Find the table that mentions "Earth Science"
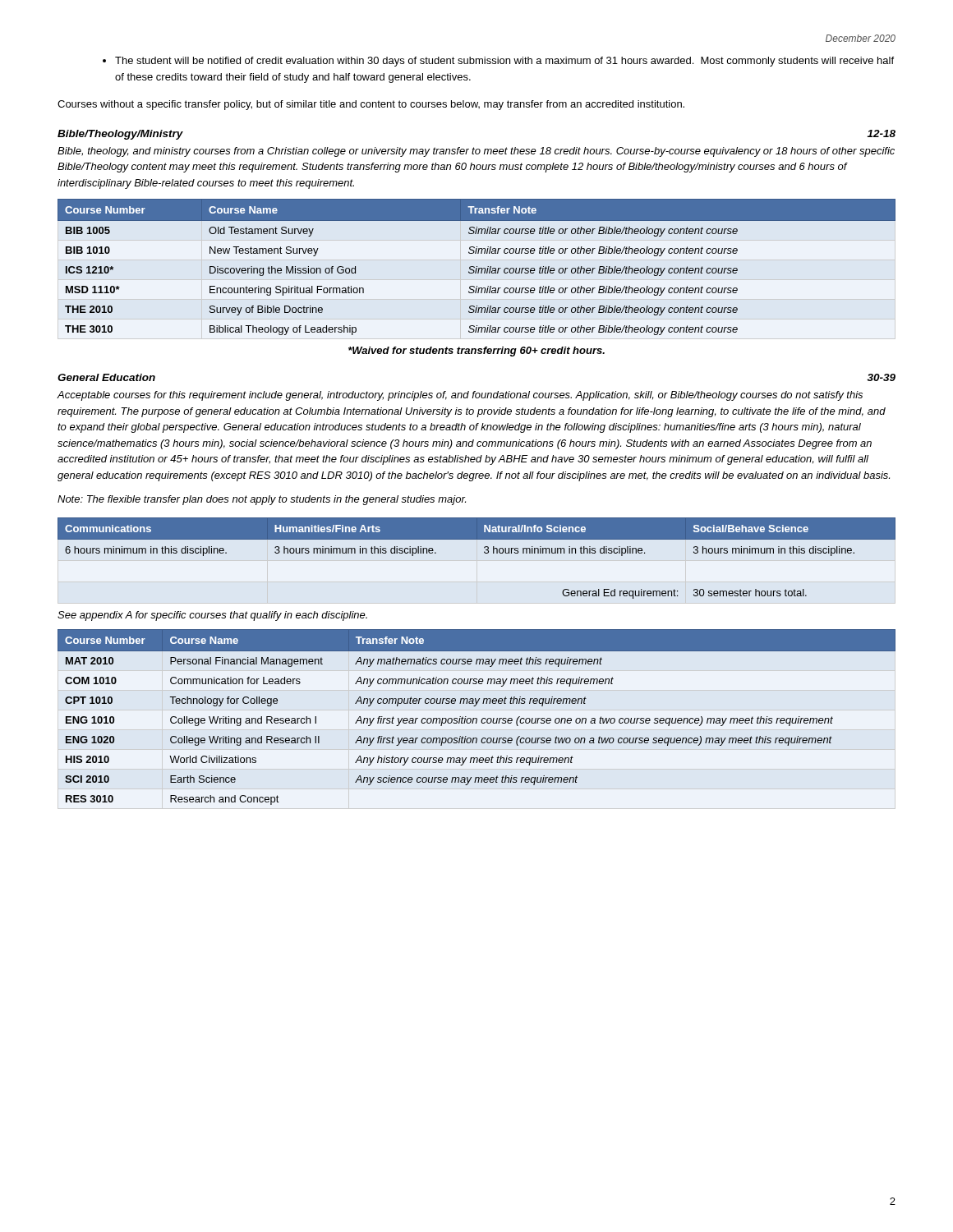This screenshot has height=1232, width=953. (x=476, y=719)
